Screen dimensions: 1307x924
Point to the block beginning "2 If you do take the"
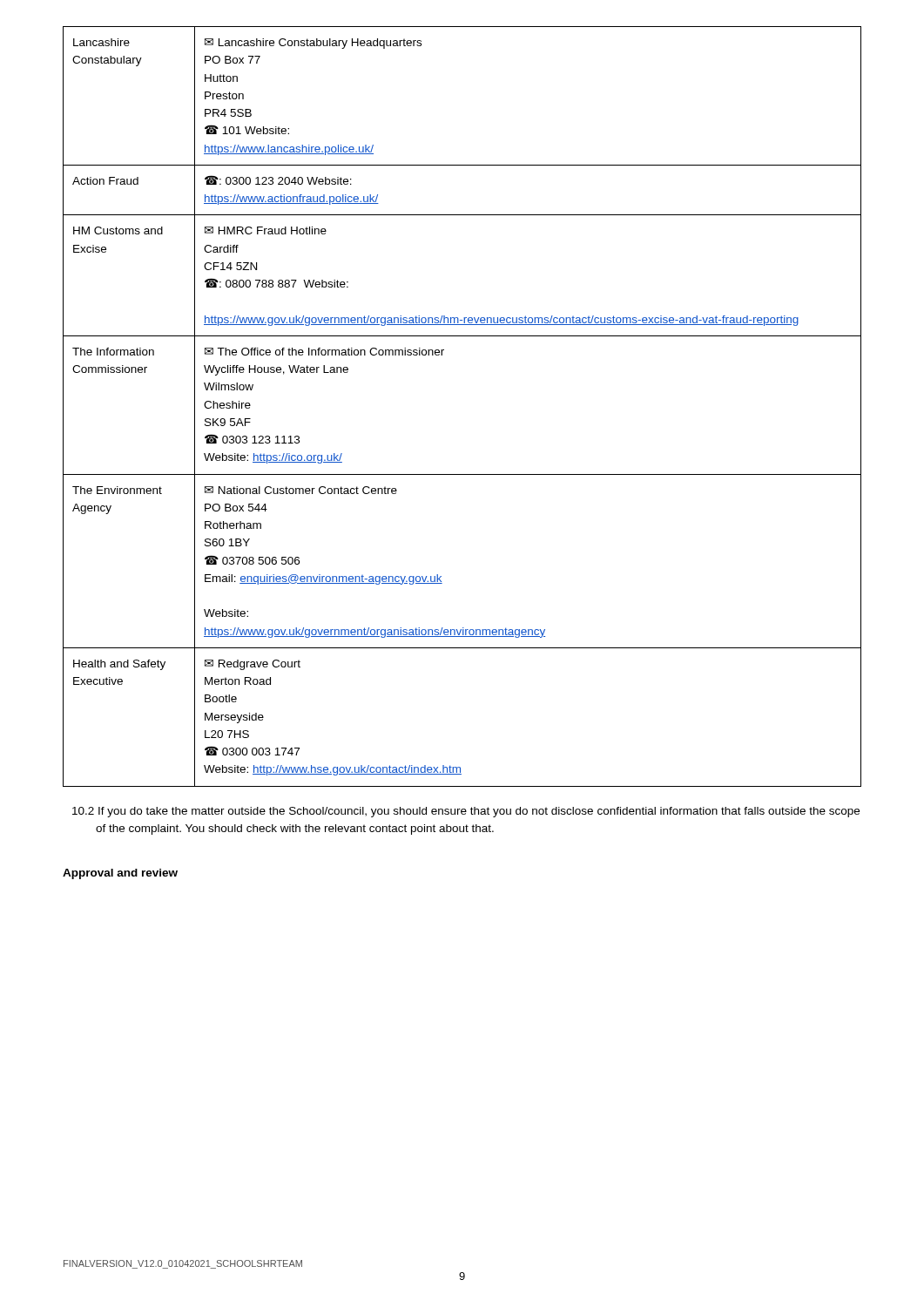[466, 819]
